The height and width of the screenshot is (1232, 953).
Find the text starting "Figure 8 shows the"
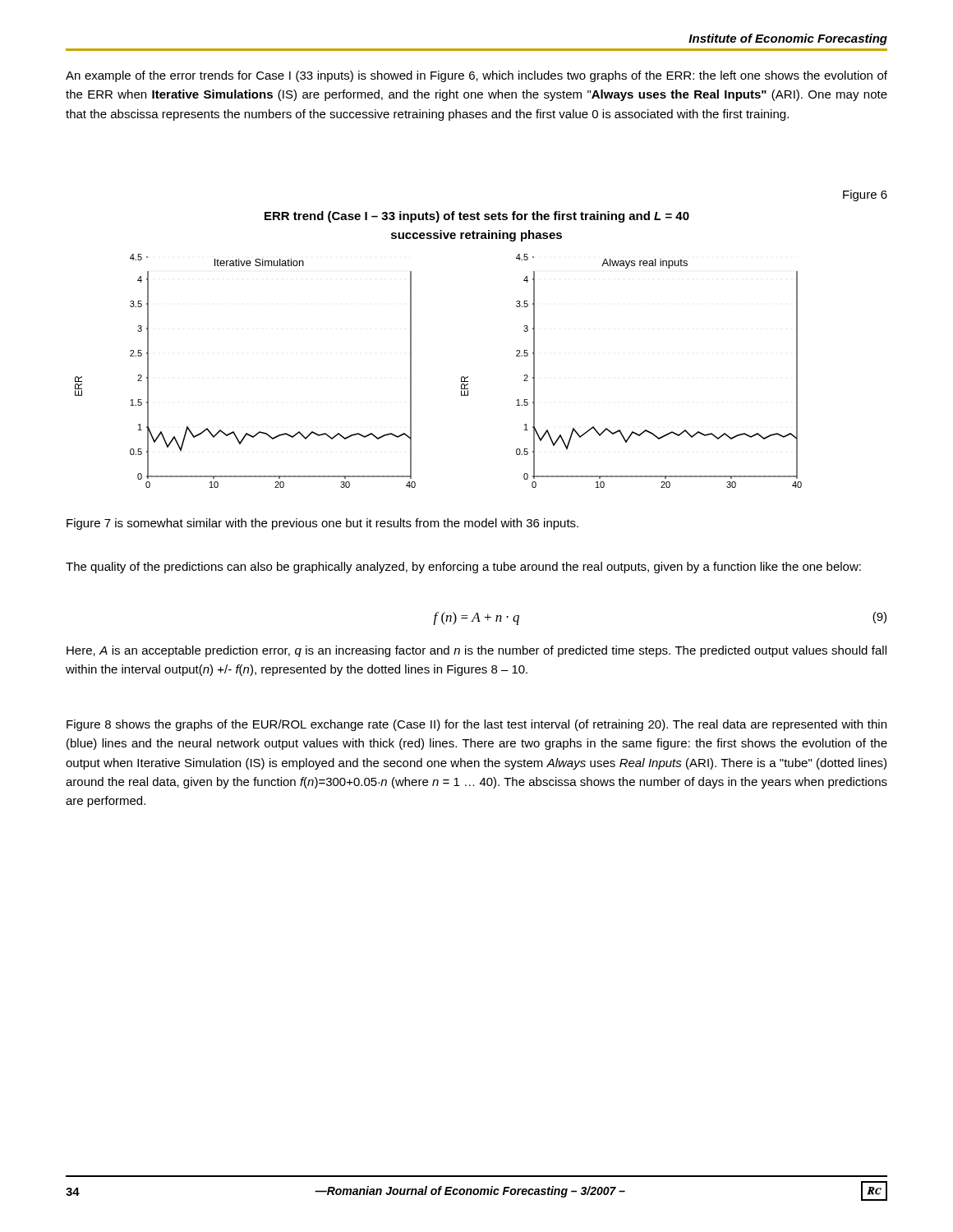point(476,762)
